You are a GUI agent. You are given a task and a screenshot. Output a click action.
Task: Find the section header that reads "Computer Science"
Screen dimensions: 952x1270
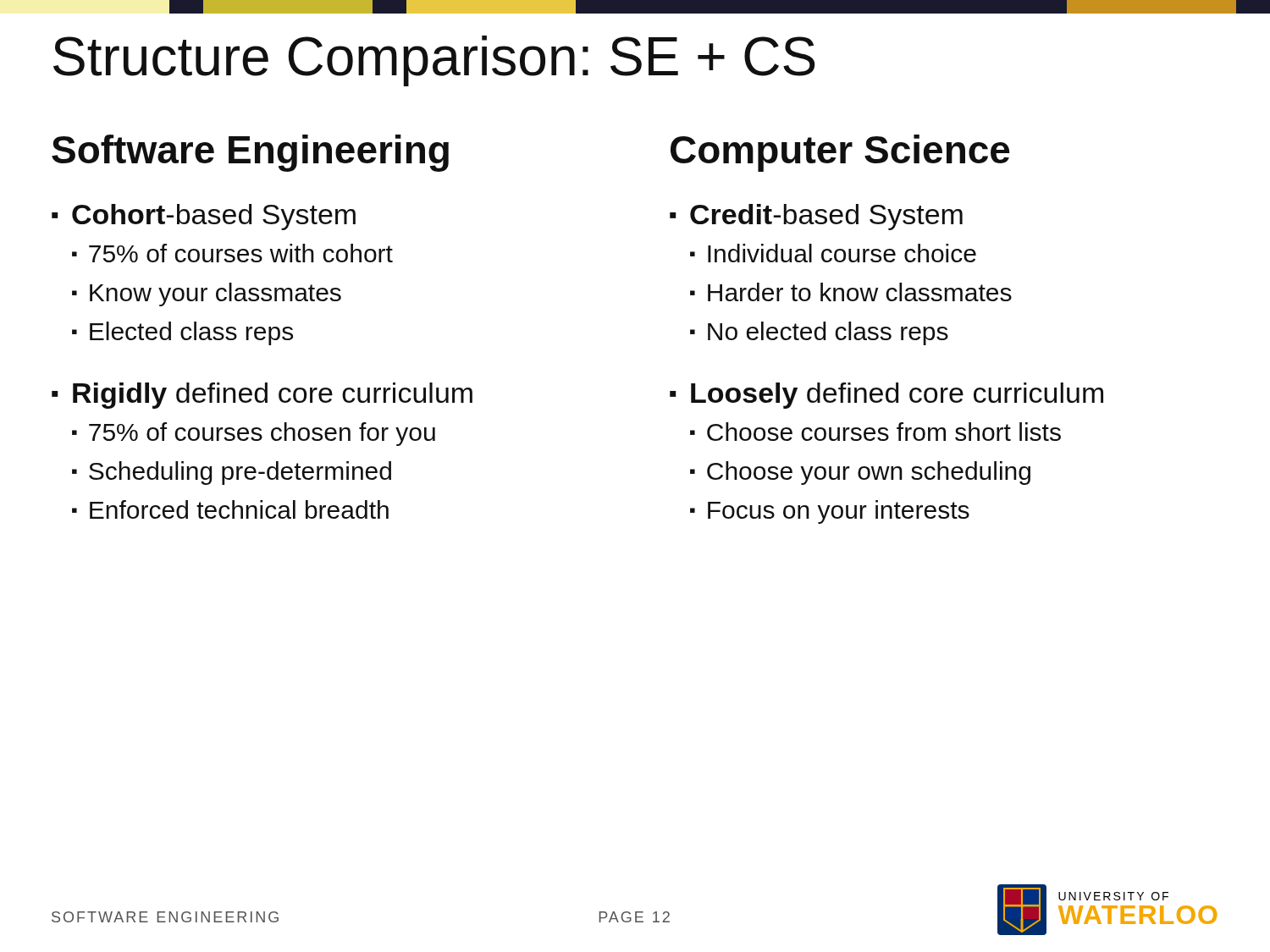tap(840, 150)
